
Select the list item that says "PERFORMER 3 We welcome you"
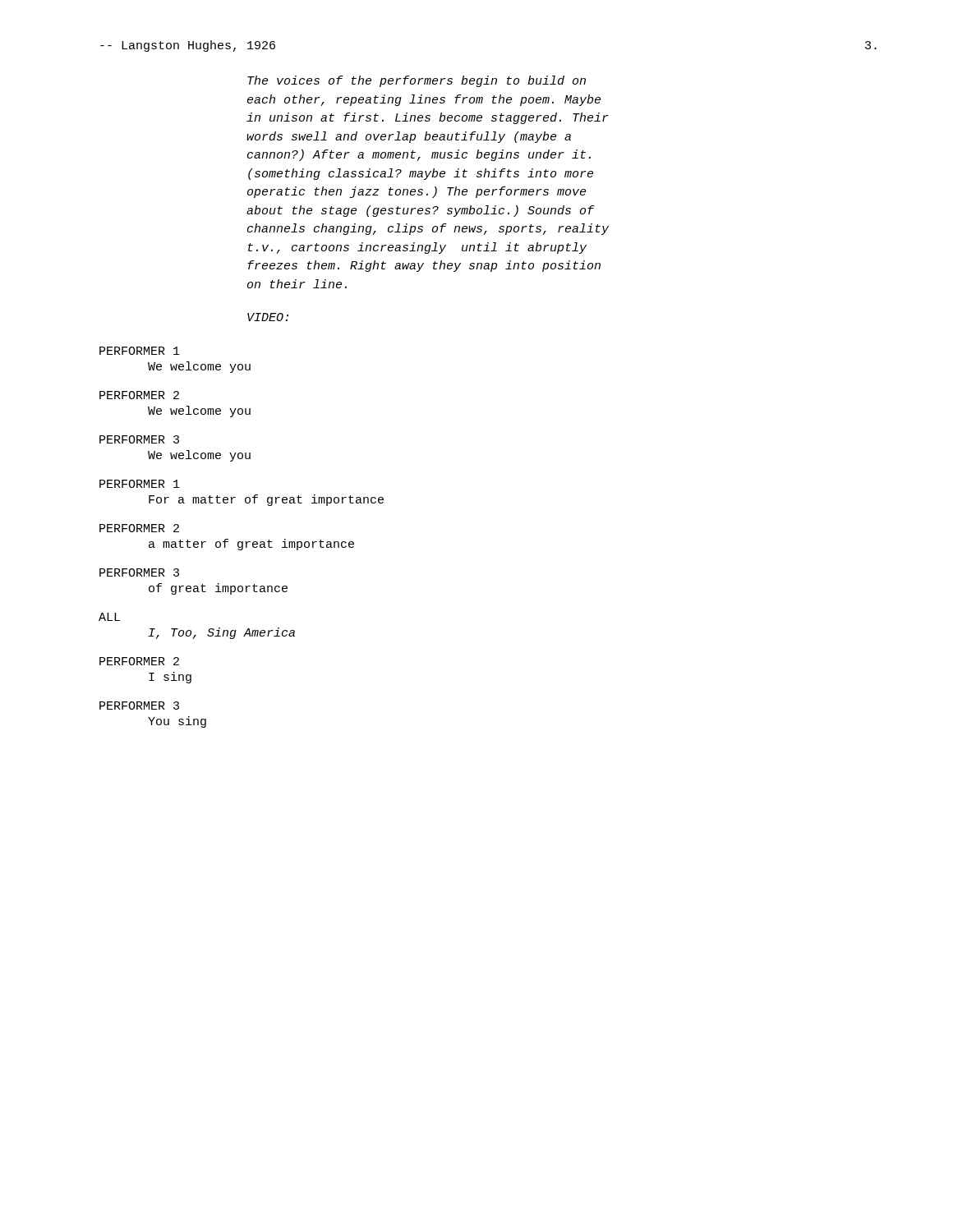pos(139,439)
